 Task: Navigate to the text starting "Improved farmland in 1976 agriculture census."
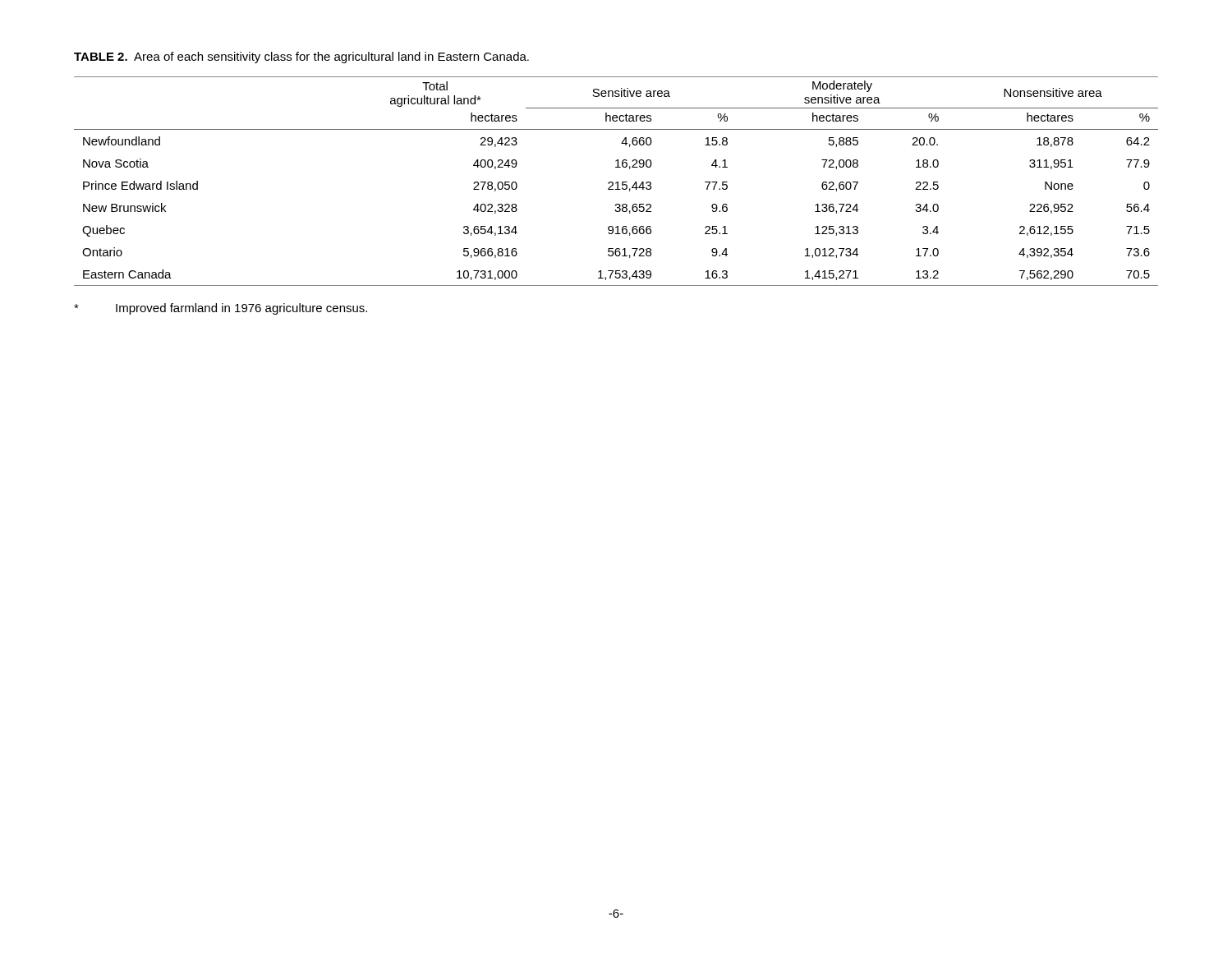tap(221, 308)
